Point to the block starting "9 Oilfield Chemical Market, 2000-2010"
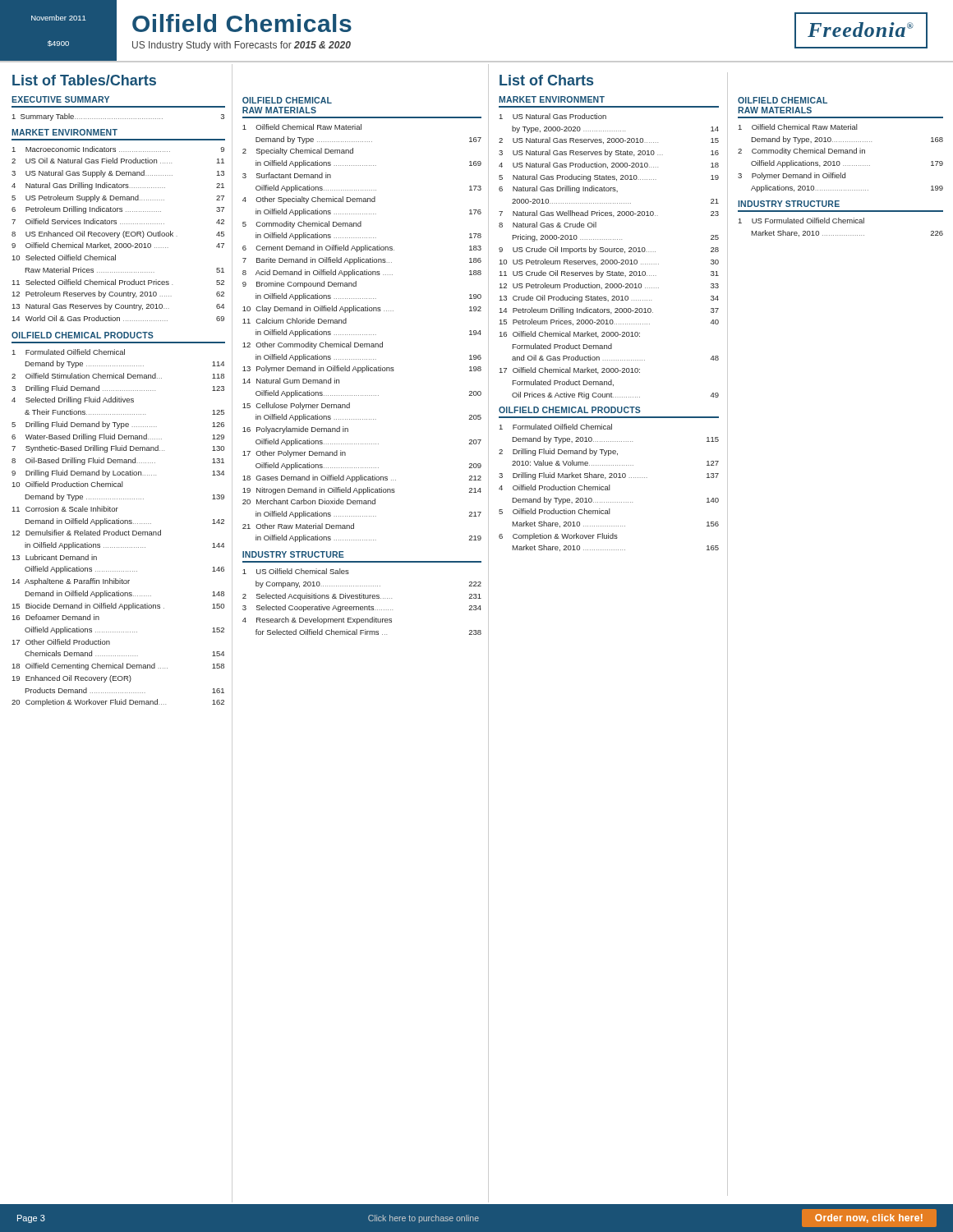 118,246
